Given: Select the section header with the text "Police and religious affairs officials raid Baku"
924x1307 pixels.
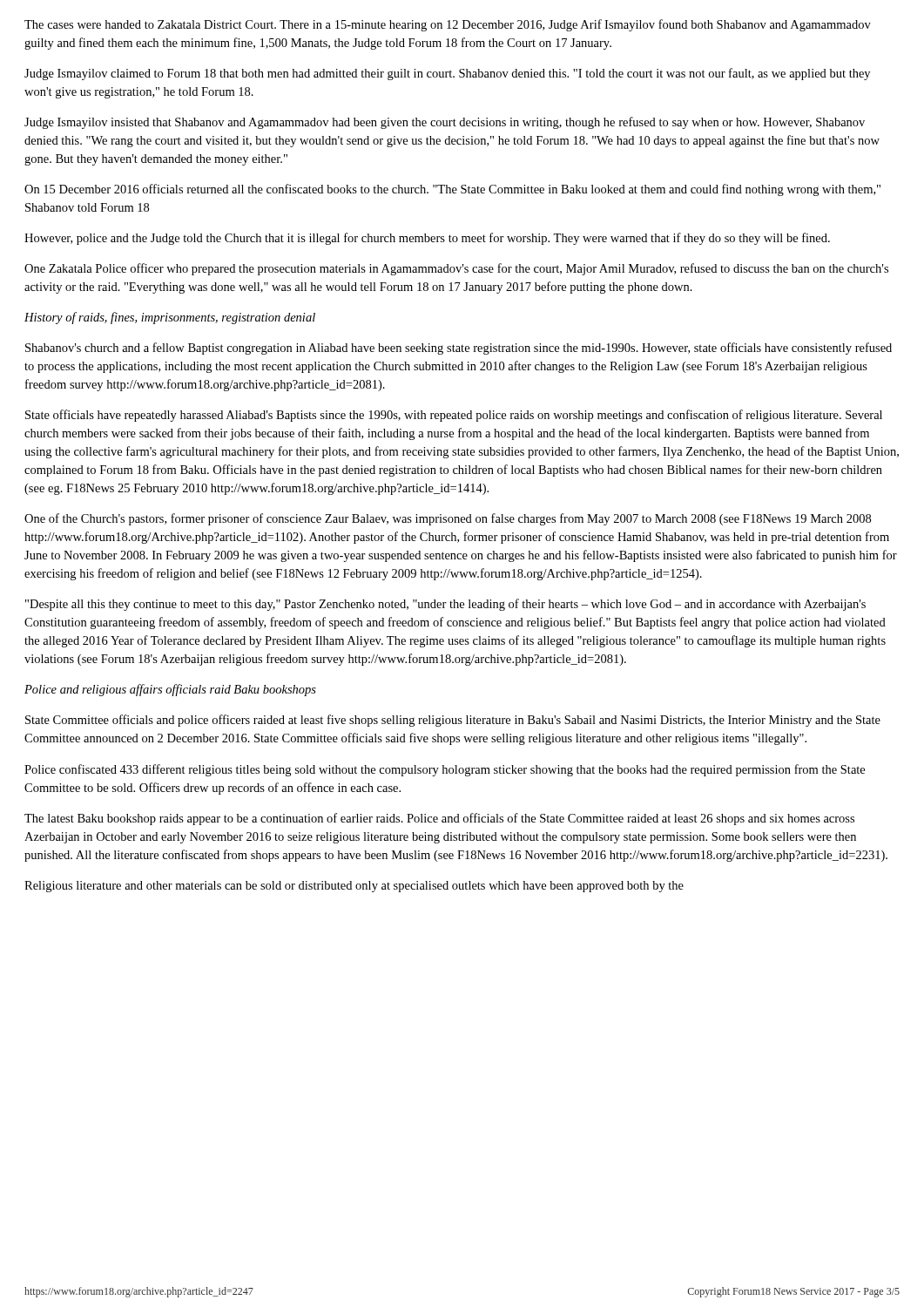Looking at the screenshot, I should click(x=170, y=690).
